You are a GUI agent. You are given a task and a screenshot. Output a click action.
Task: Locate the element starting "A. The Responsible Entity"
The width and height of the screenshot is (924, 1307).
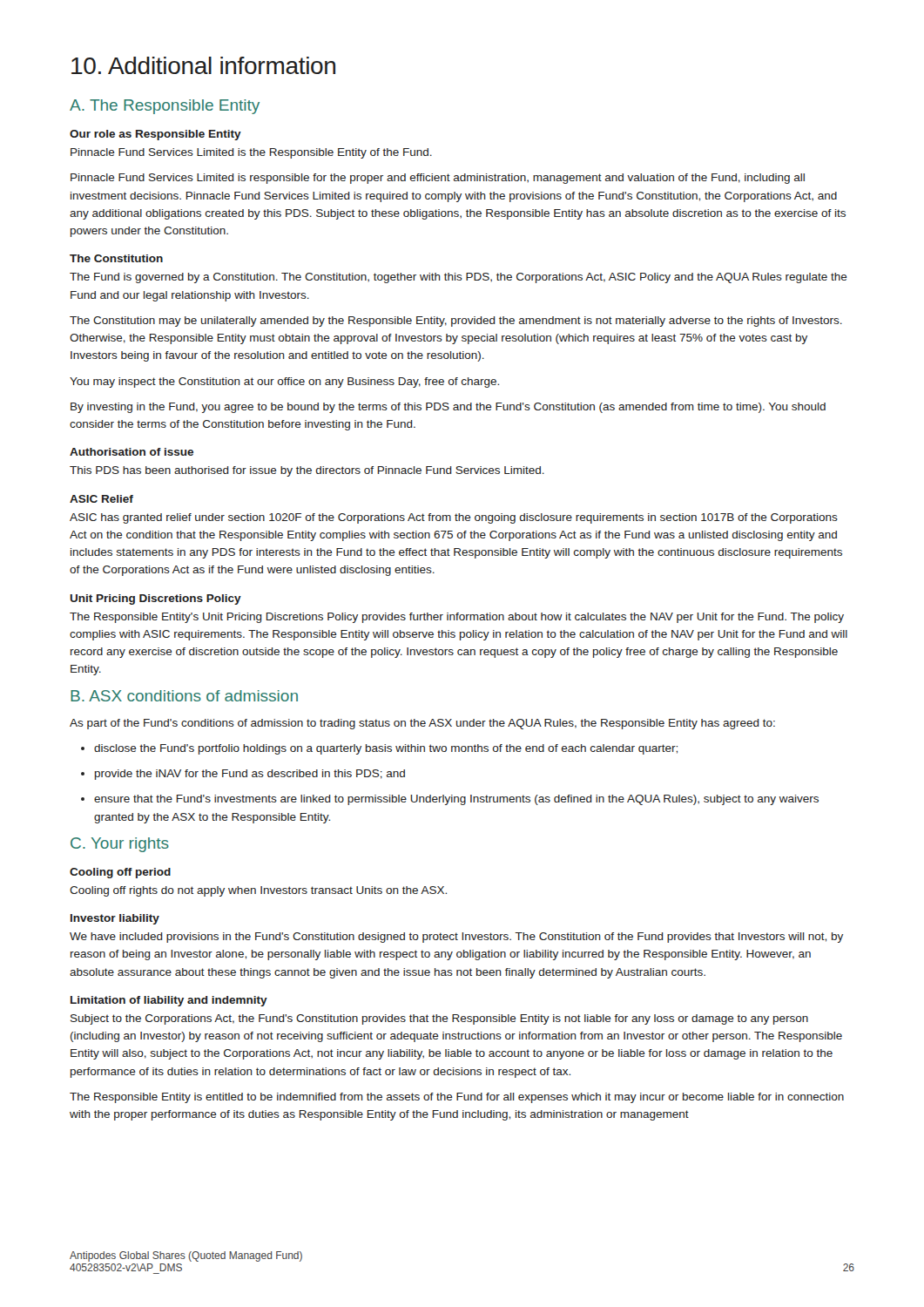tap(165, 107)
